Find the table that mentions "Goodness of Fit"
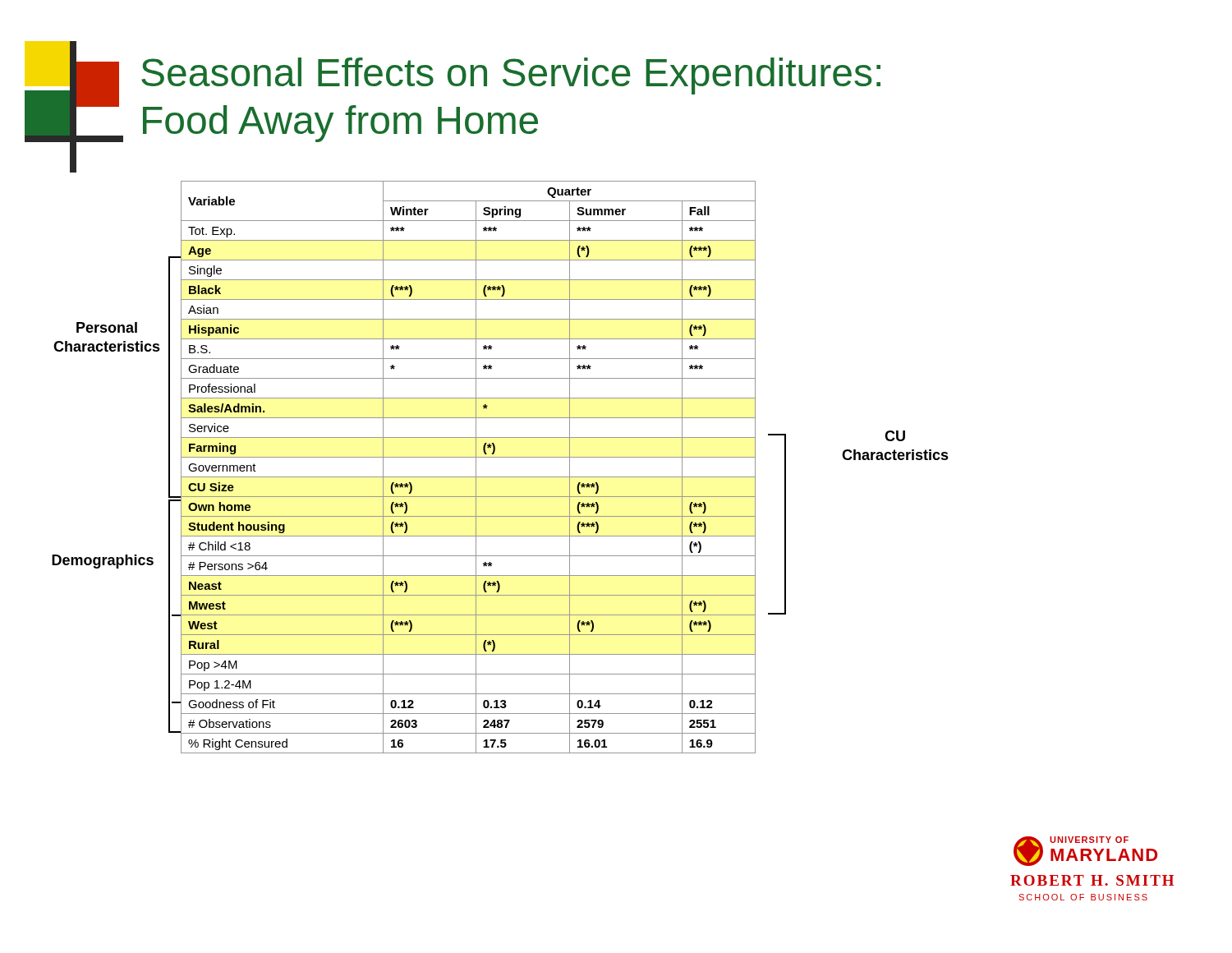This screenshot has height=953, width=1232. (x=468, y=467)
